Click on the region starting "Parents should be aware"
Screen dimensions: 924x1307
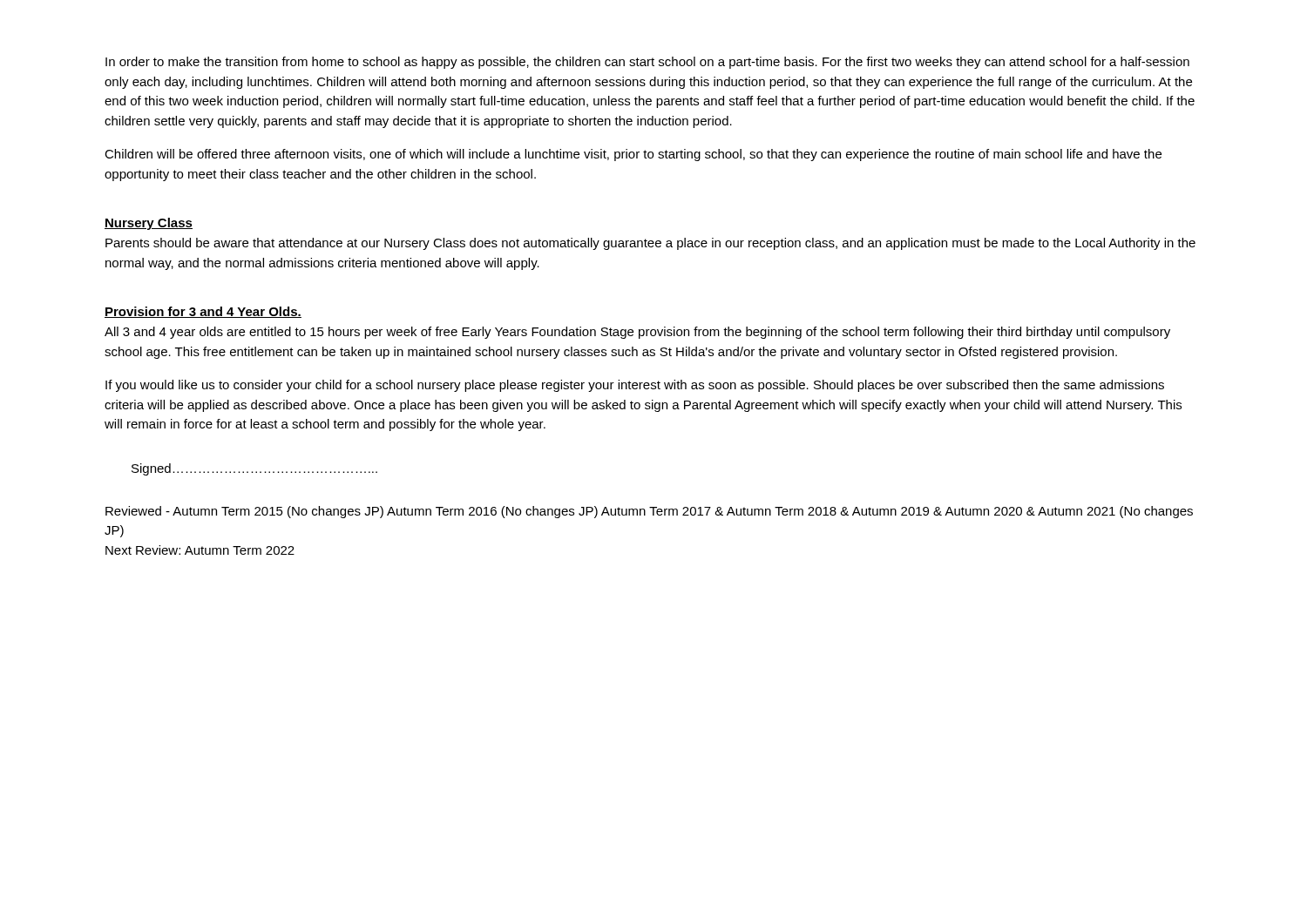click(x=650, y=252)
